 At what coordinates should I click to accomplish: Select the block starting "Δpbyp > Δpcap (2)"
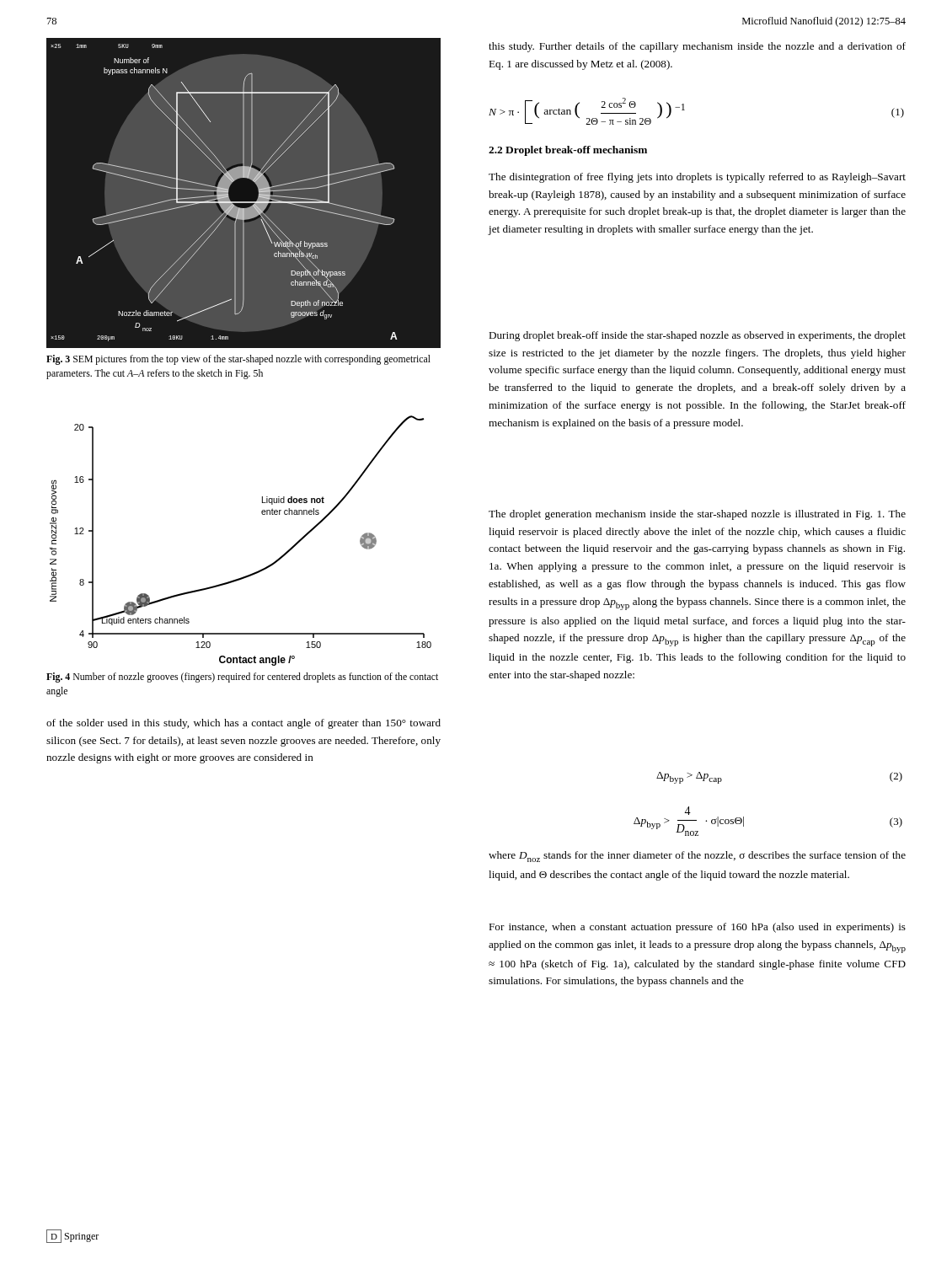[697, 776]
